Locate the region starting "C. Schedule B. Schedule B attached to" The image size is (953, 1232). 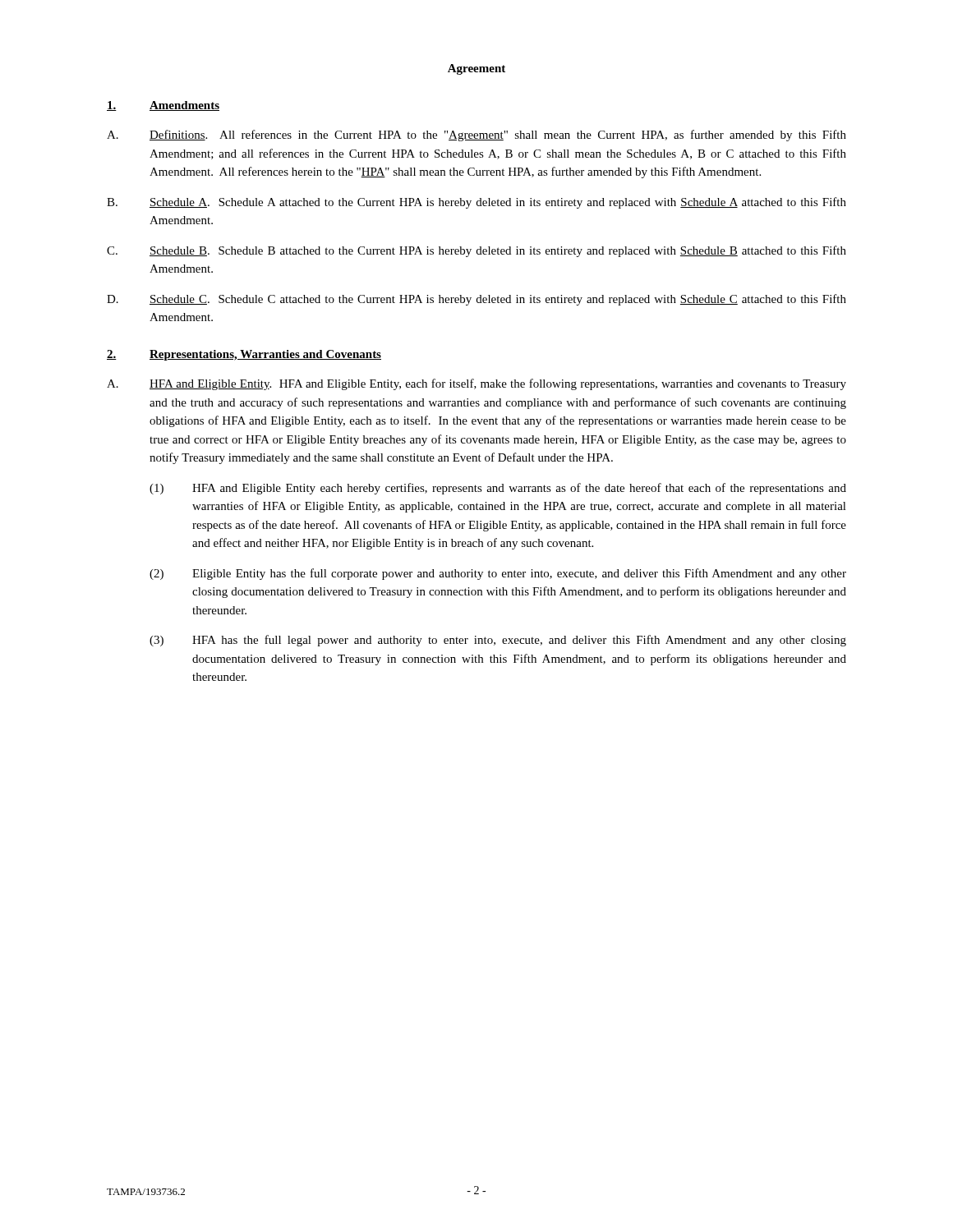[476, 260]
